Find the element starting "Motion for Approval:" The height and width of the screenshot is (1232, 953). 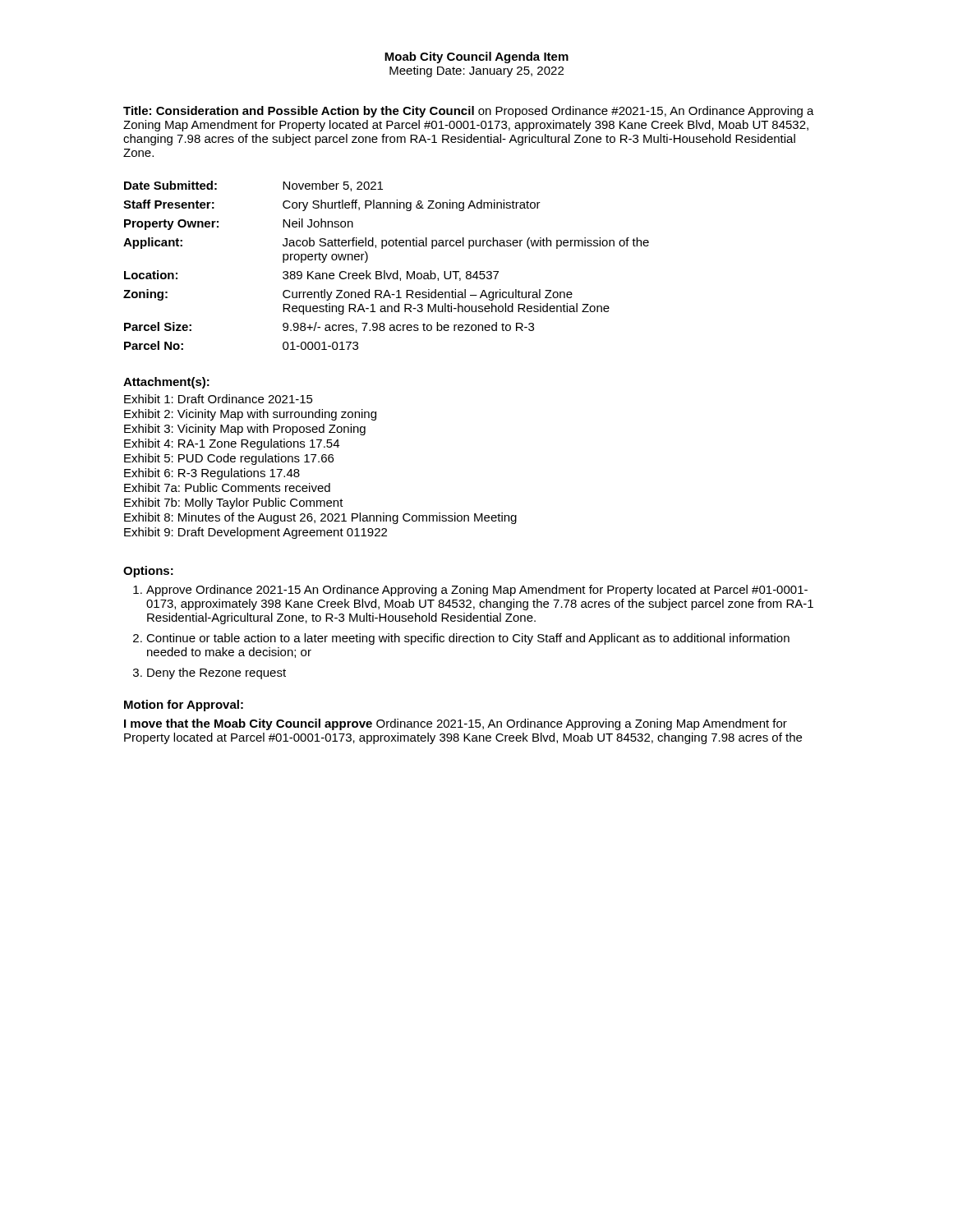[184, 704]
